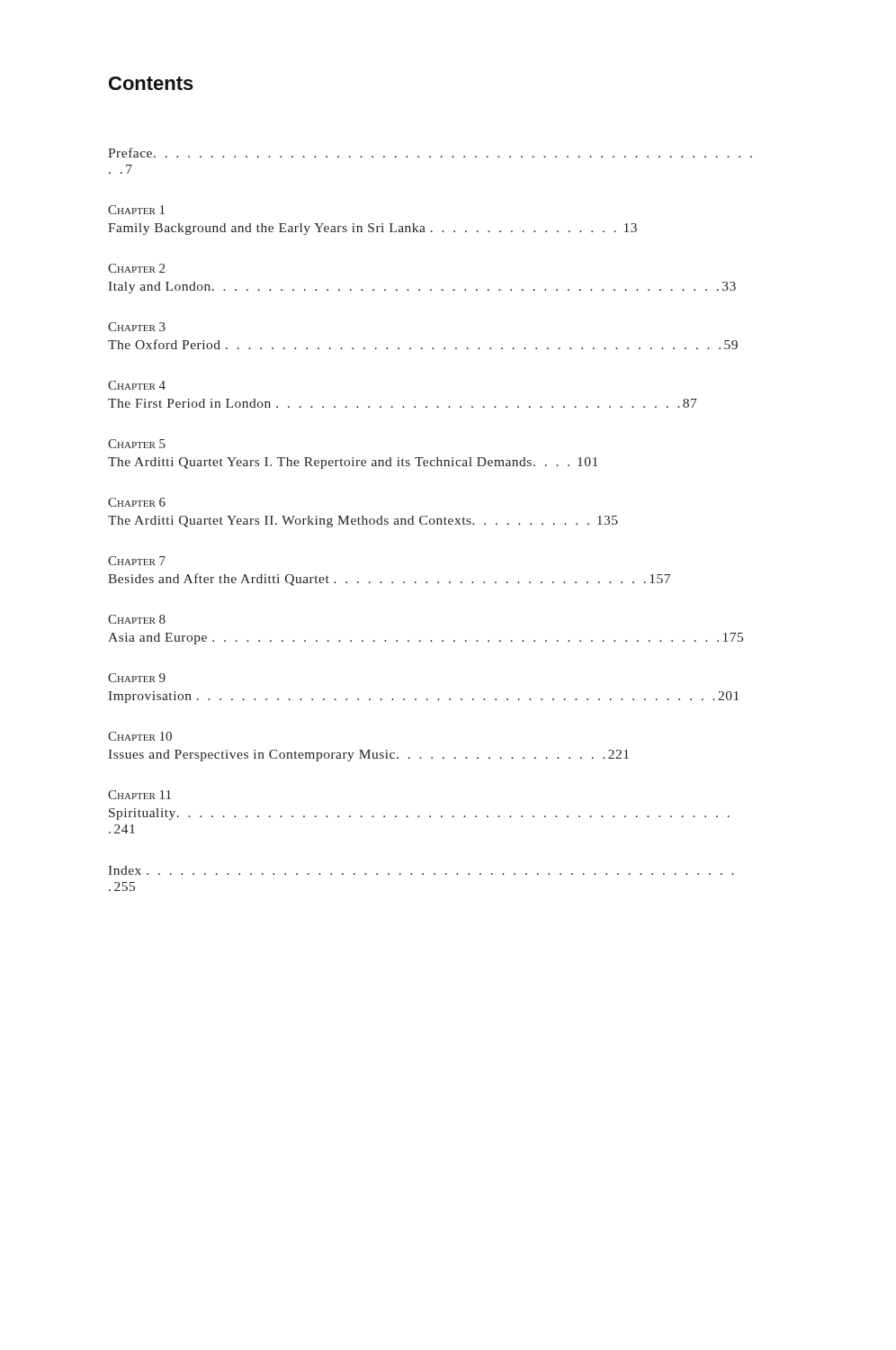Image resolution: width=896 pixels, height=1350 pixels.
Task: Select the passage starting "Chapter 6 The Arditti"
Action: click(x=432, y=512)
